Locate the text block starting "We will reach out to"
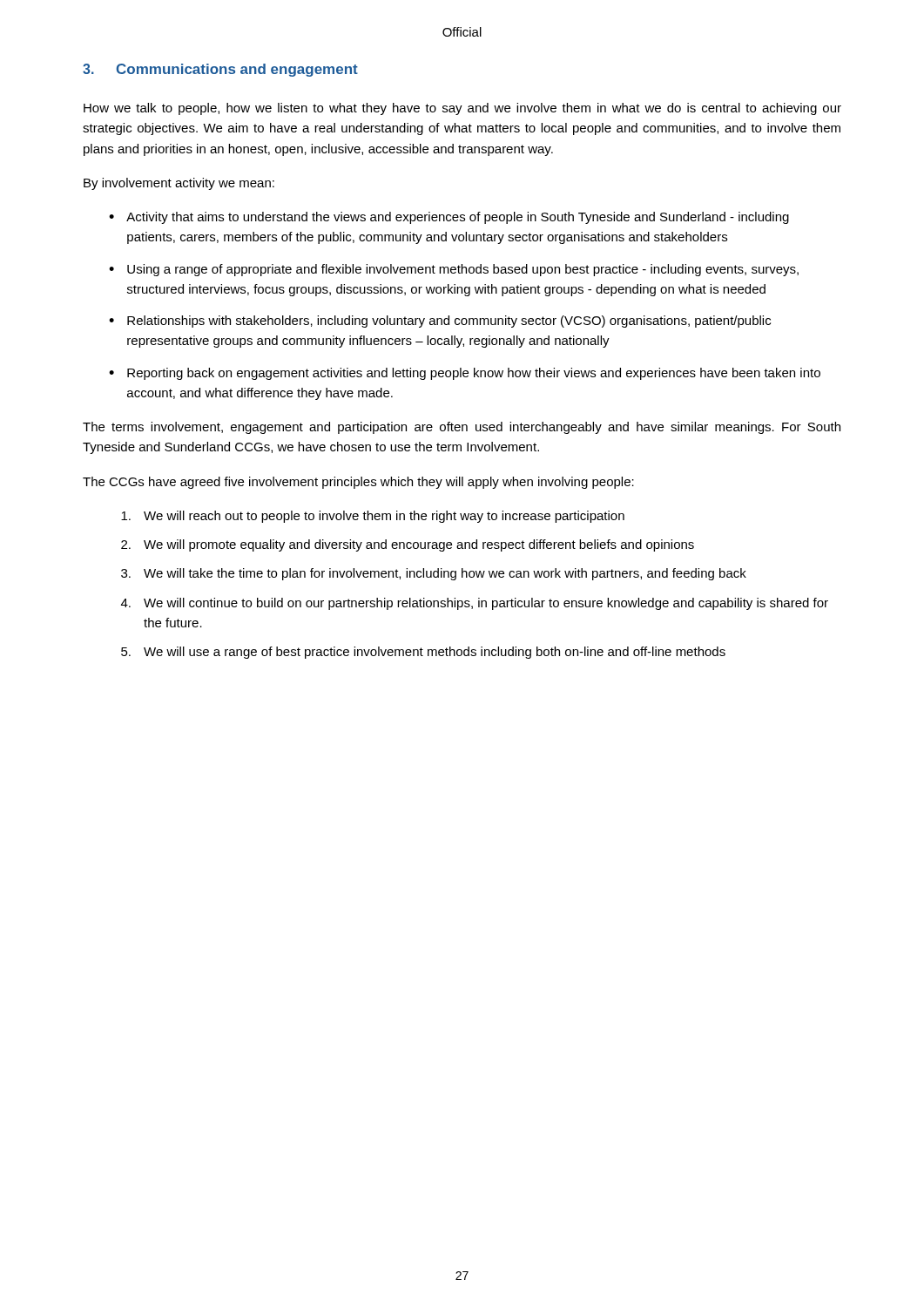 [462, 515]
